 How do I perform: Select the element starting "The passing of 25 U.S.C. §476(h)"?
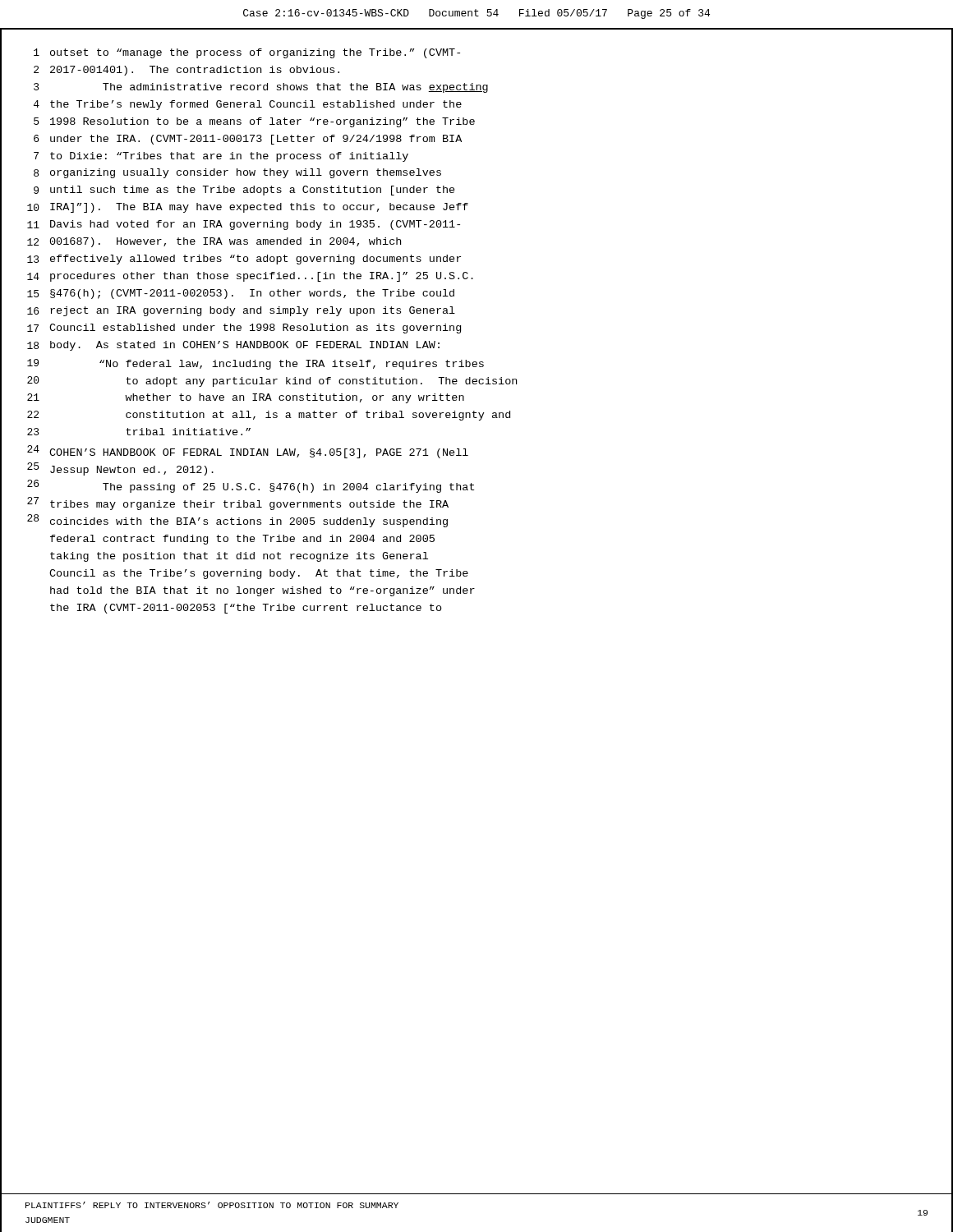(262, 548)
